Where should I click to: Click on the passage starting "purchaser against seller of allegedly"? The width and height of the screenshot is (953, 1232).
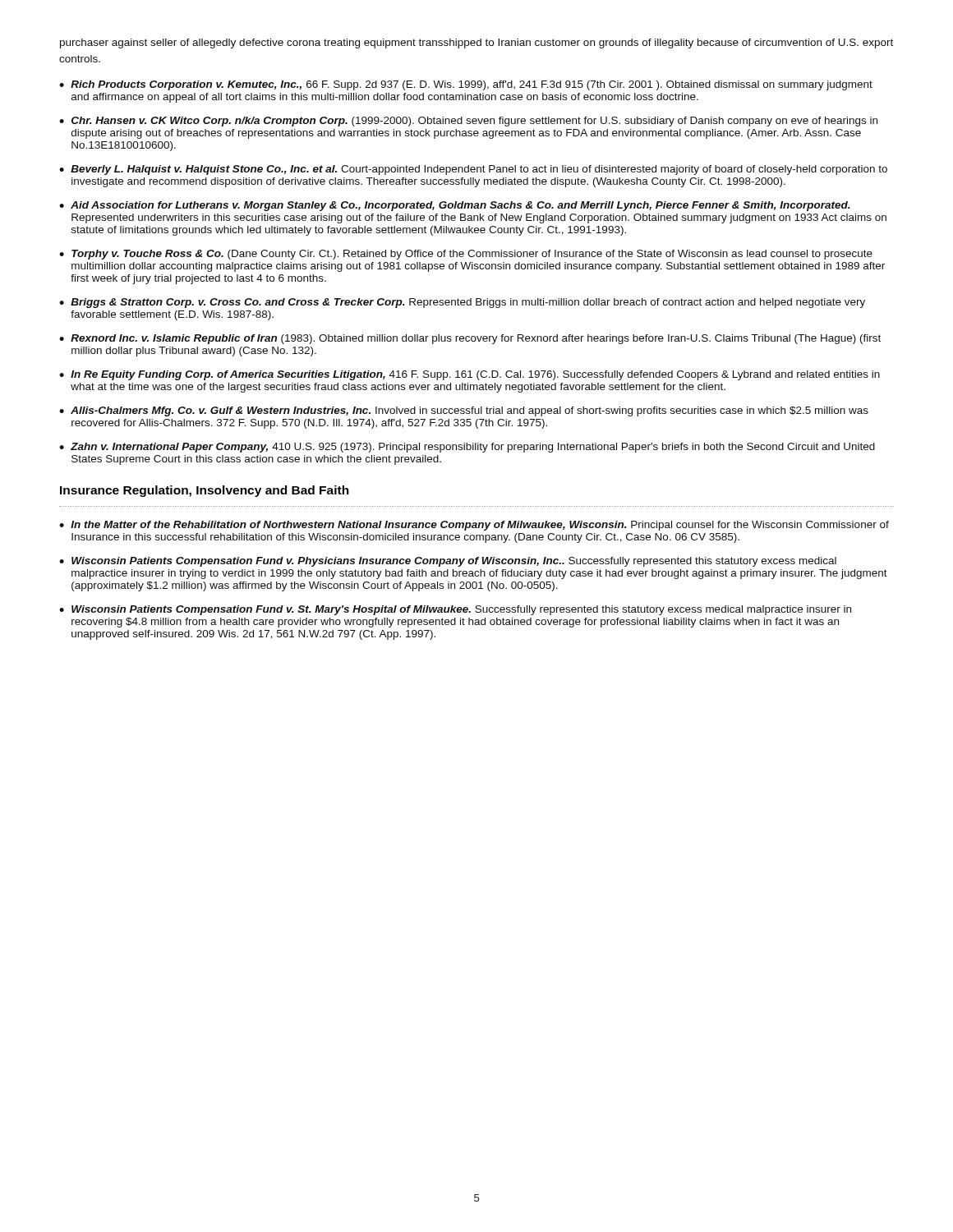[476, 50]
